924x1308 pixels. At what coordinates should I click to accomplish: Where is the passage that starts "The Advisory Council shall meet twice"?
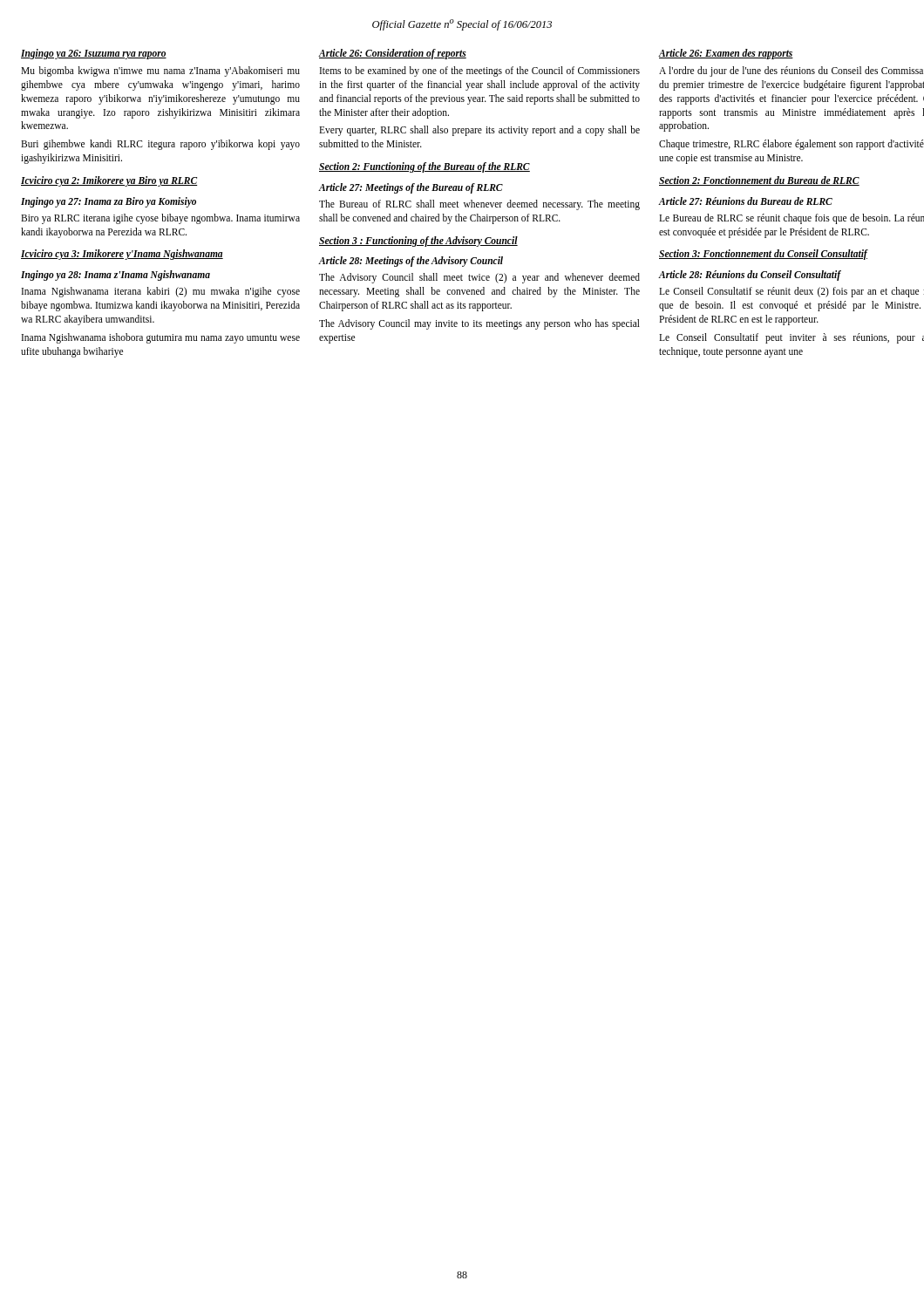click(479, 292)
